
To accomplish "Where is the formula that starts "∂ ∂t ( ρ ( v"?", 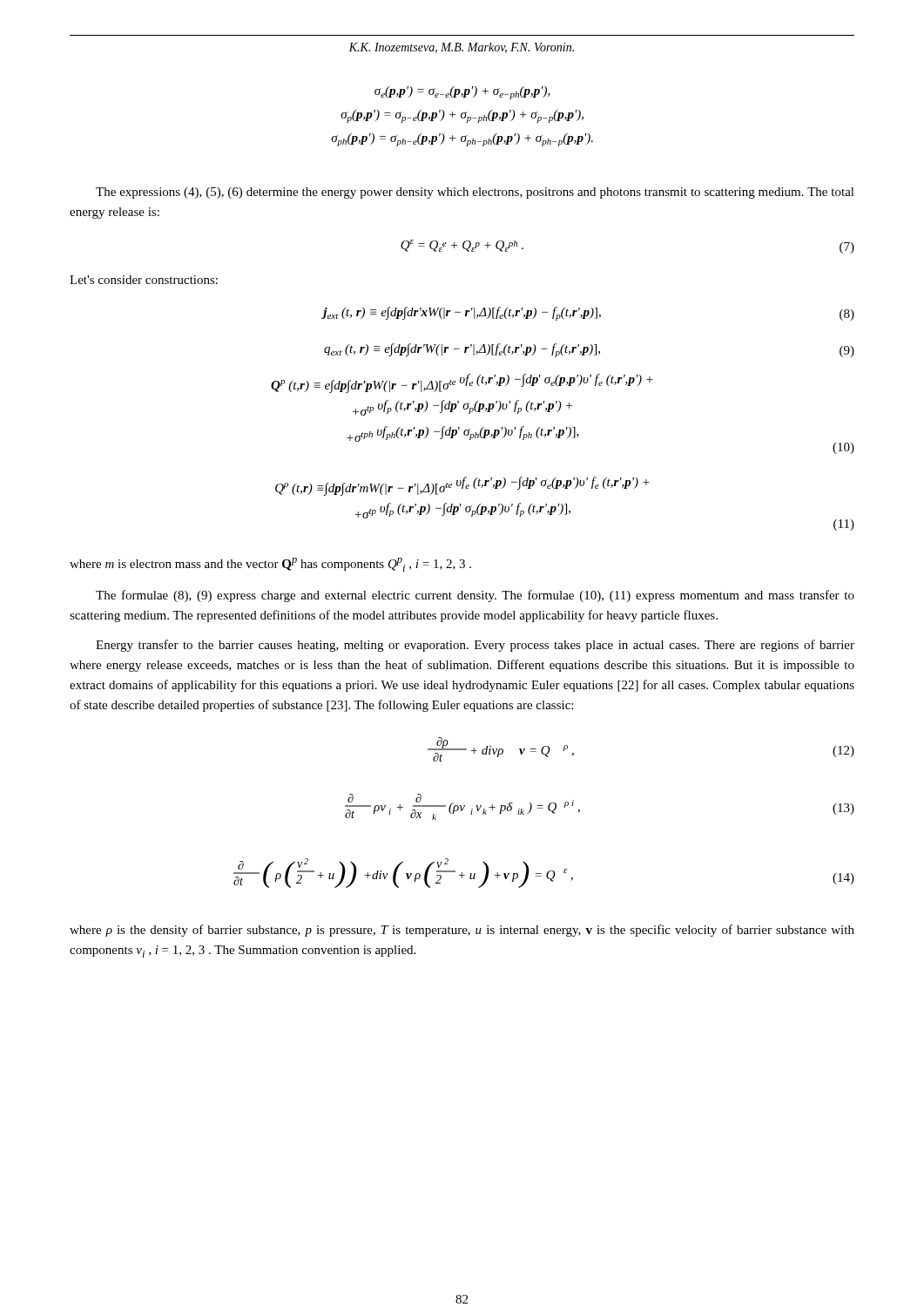I will pyautogui.click(x=536, y=875).
